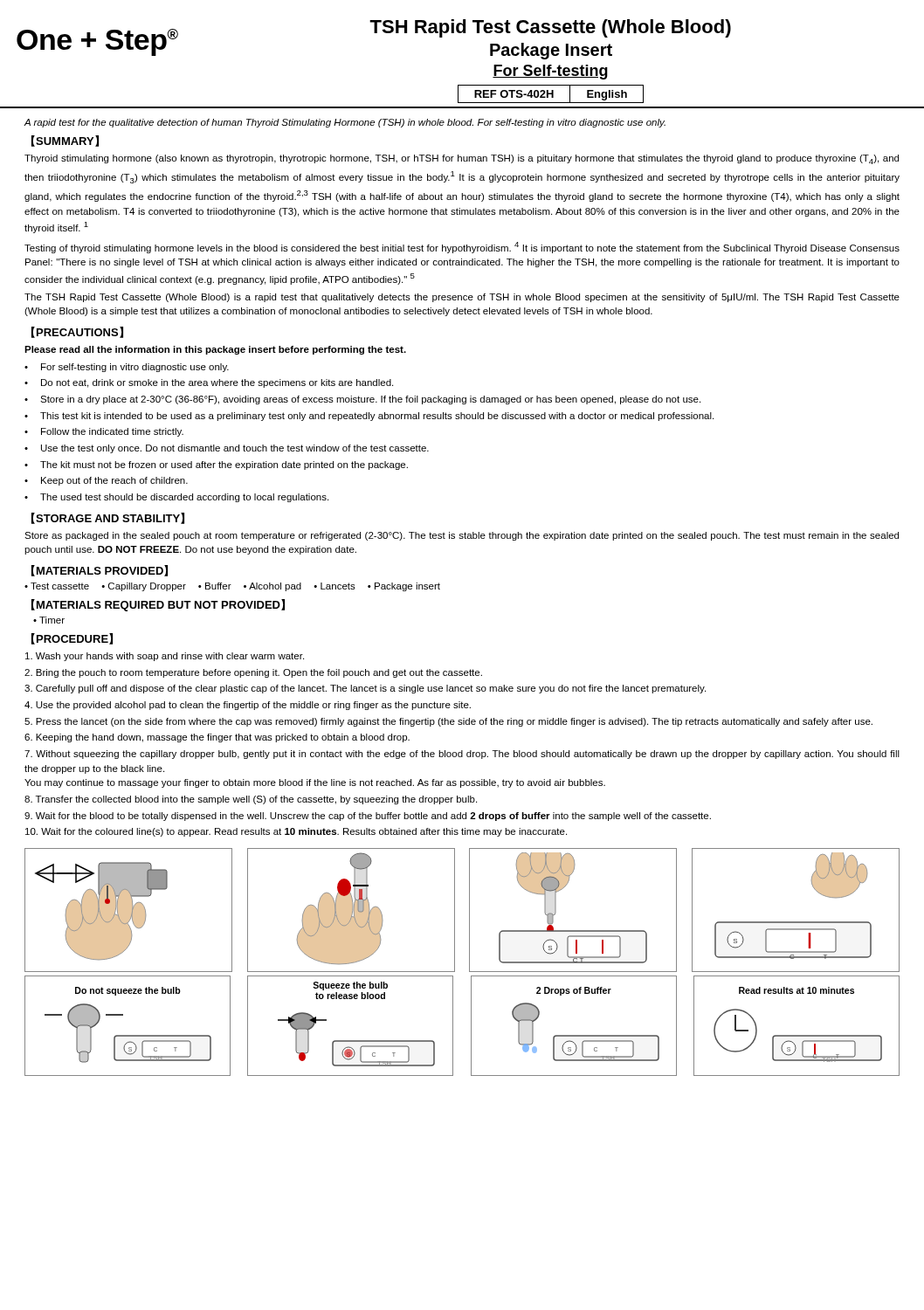
Task: Locate the block of text that opens with "•The kit must not be frozen or used"
Action: pos(217,465)
